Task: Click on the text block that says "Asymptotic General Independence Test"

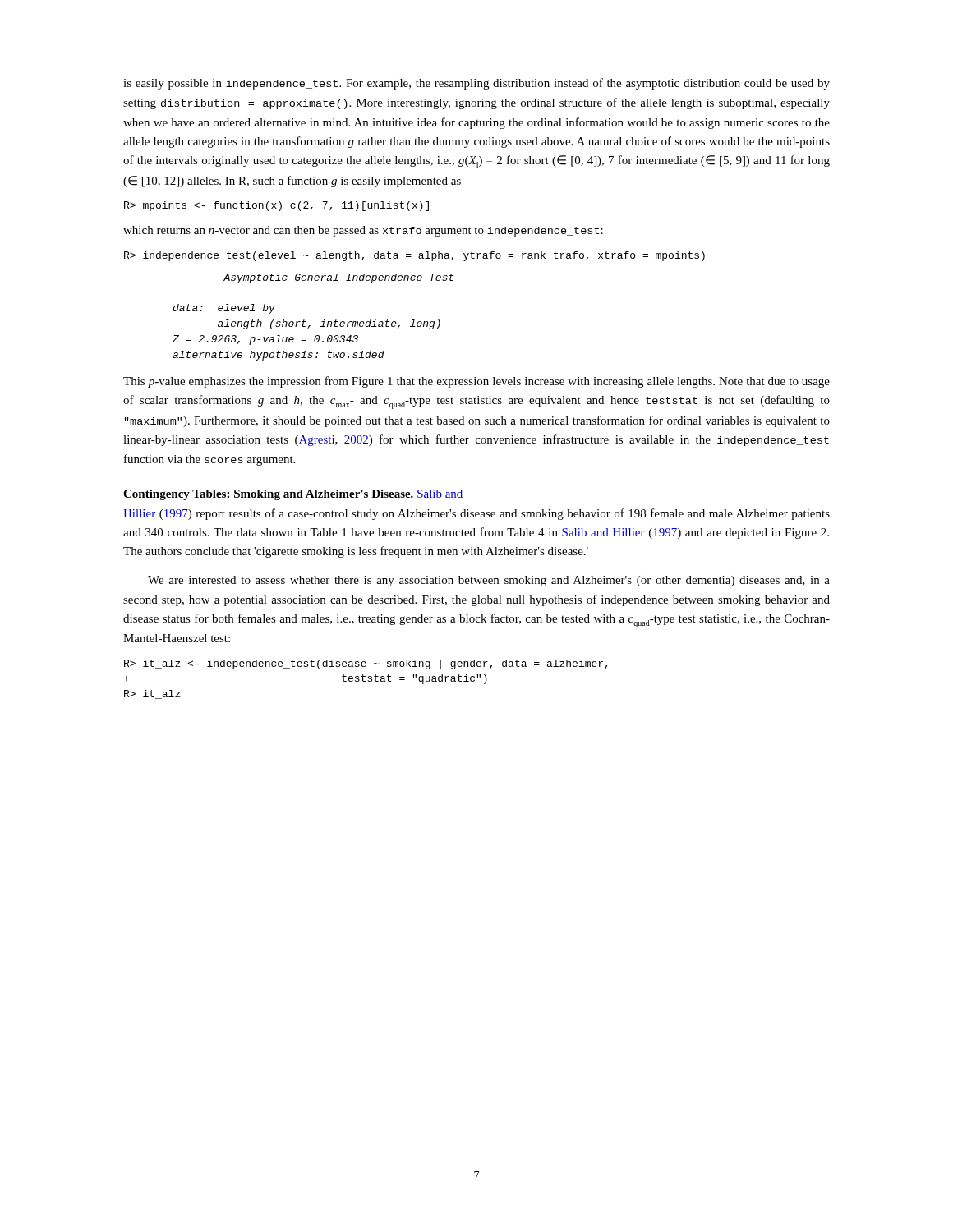Action: pyautogui.click(x=339, y=278)
